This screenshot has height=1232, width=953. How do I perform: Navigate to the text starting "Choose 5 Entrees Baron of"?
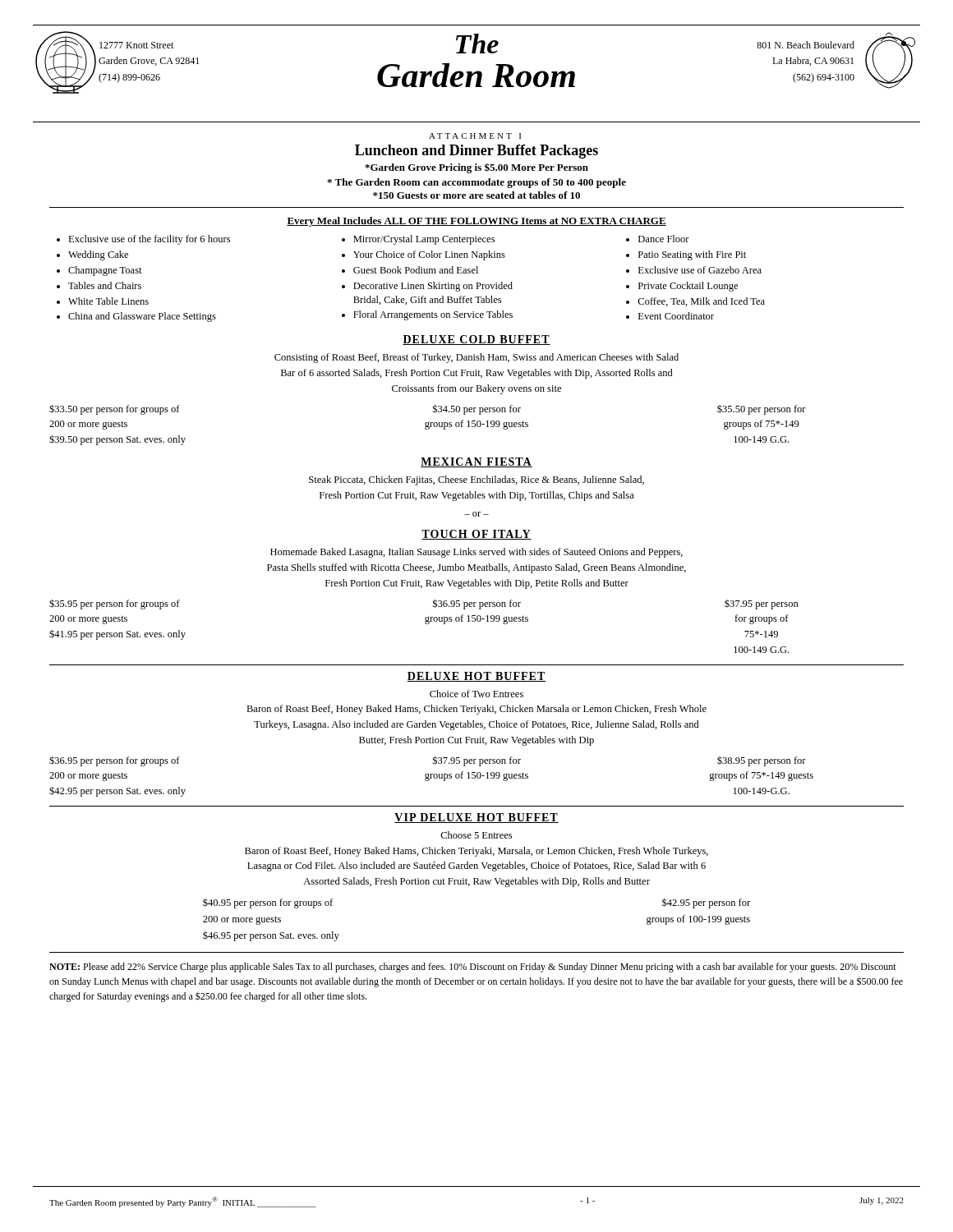pyautogui.click(x=476, y=858)
